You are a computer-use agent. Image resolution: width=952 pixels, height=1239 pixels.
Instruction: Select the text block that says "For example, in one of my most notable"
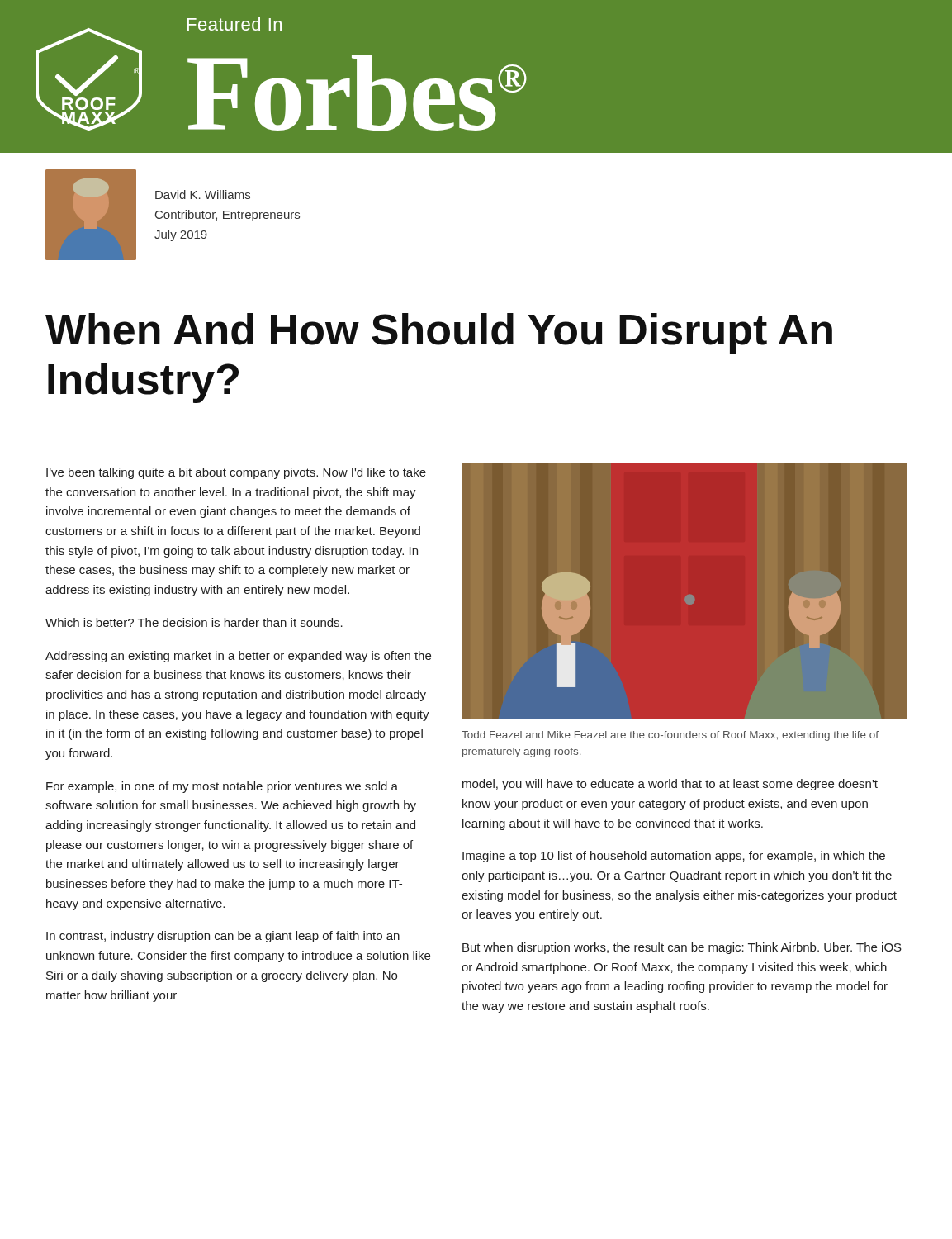click(231, 844)
